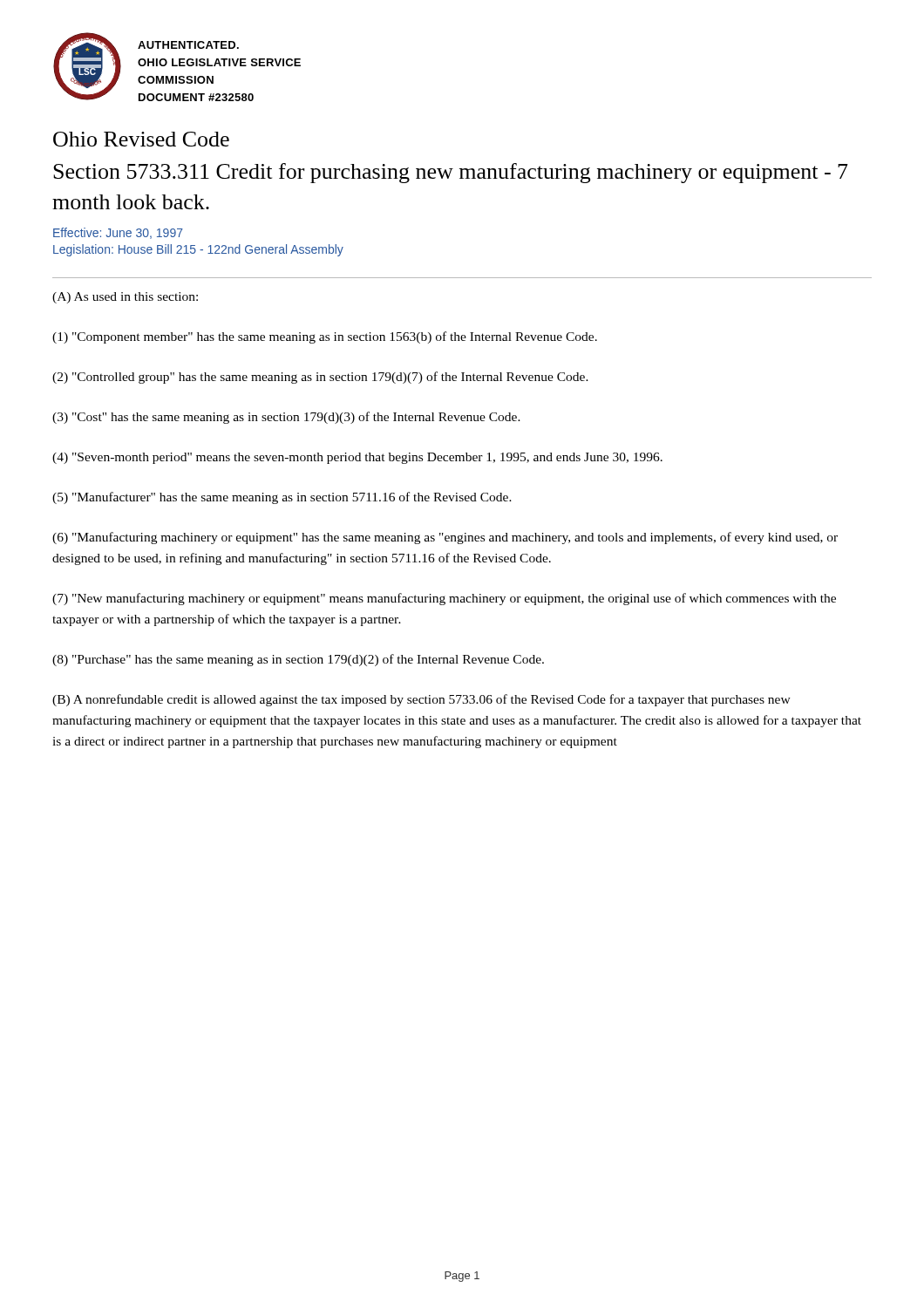The image size is (924, 1308).
Task: Find the block on this page that starts "(7) "New manufacturing machinery or"
Action: pyautogui.click(x=444, y=608)
